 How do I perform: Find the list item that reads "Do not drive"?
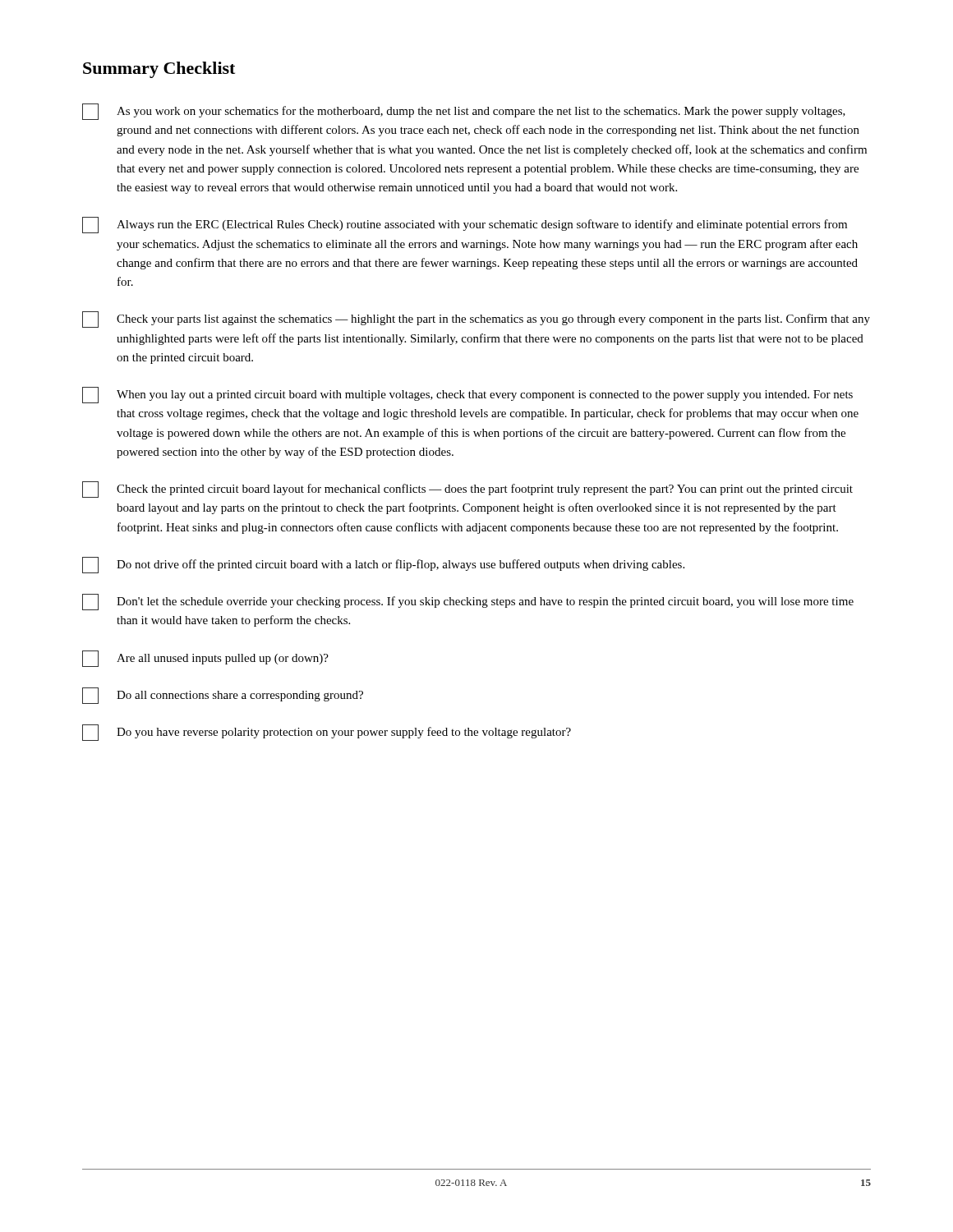[x=476, y=565]
